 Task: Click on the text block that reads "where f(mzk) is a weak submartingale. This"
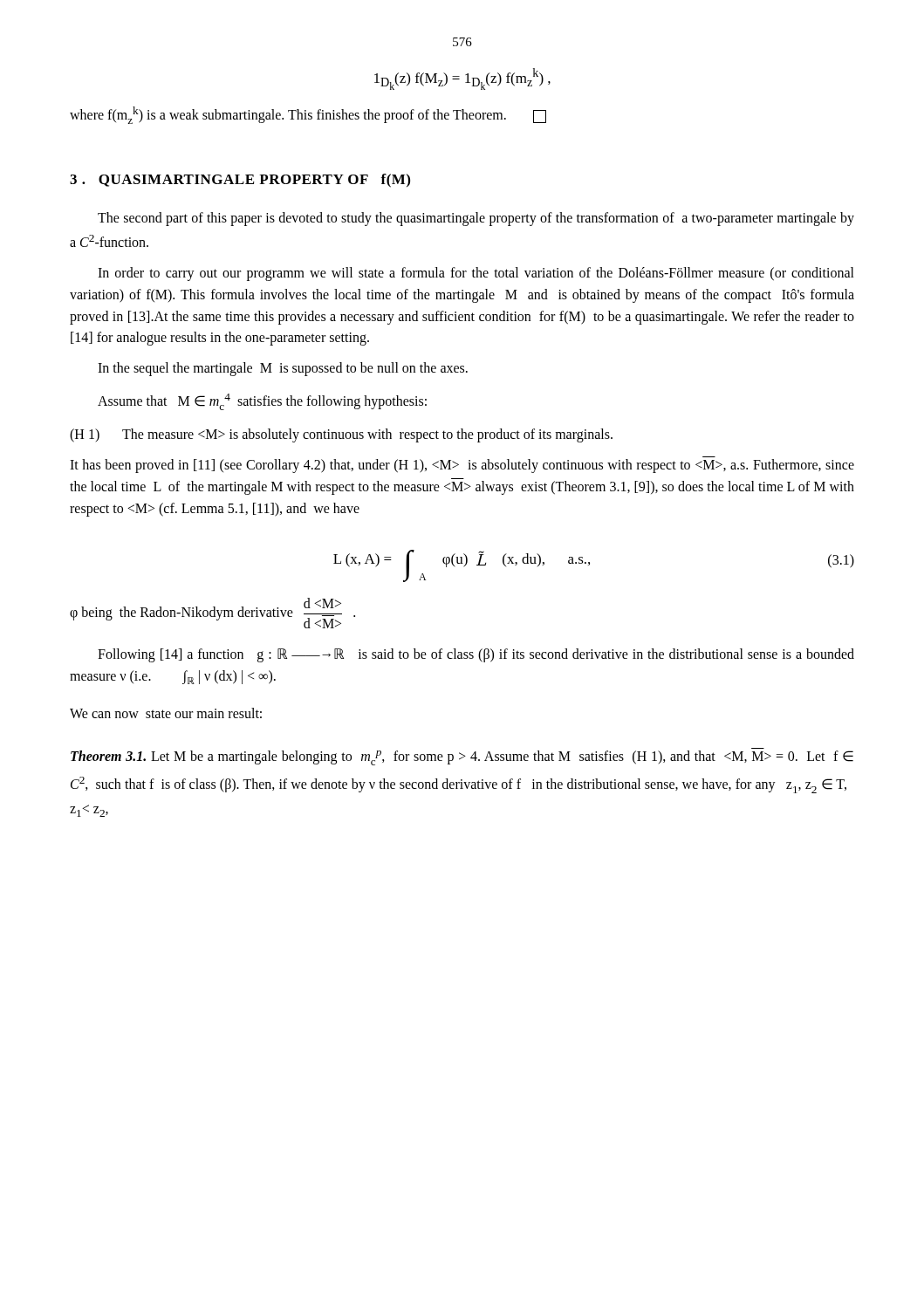click(x=308, y=115)
